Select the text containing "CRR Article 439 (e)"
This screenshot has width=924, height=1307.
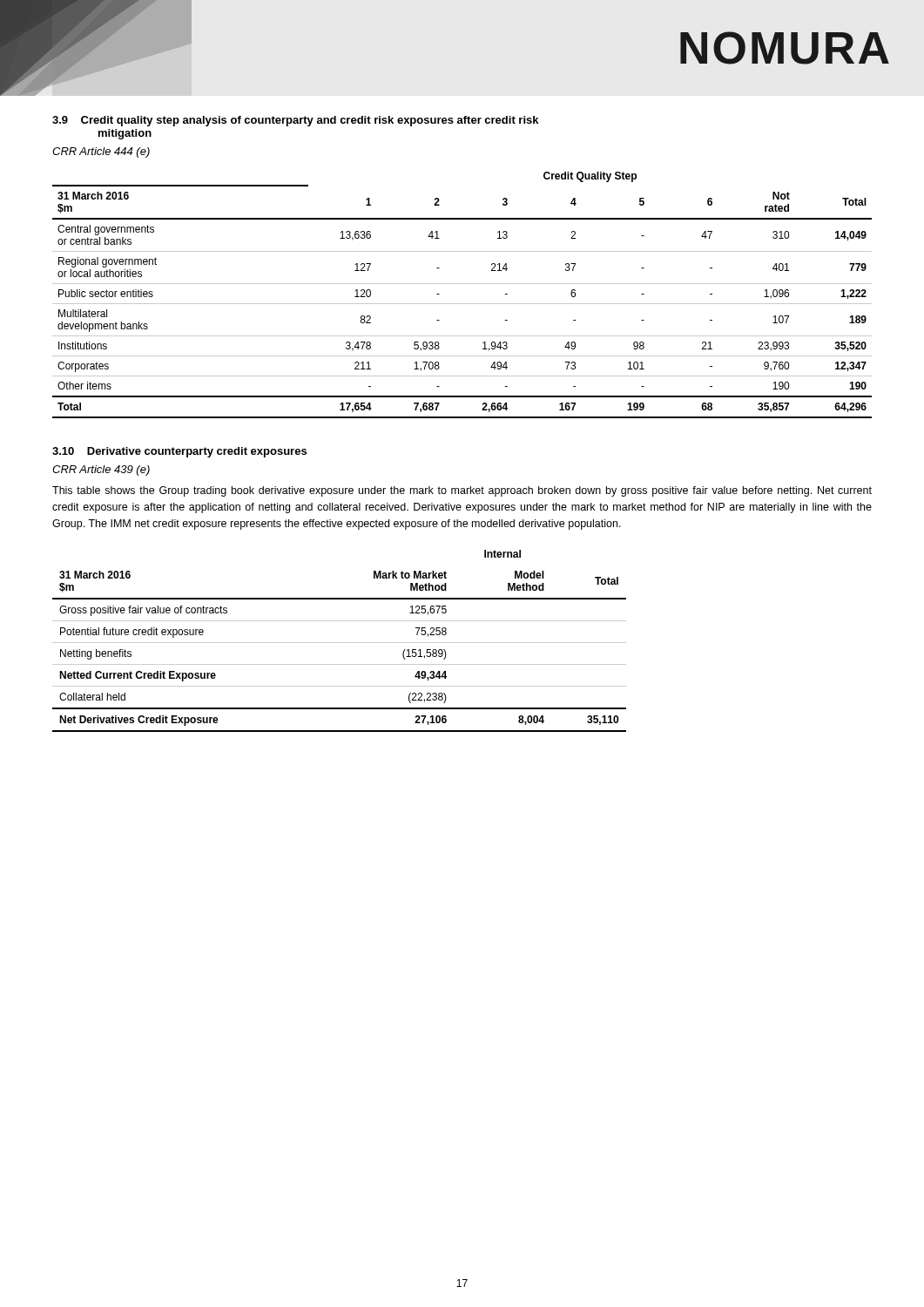pos(101,469)
